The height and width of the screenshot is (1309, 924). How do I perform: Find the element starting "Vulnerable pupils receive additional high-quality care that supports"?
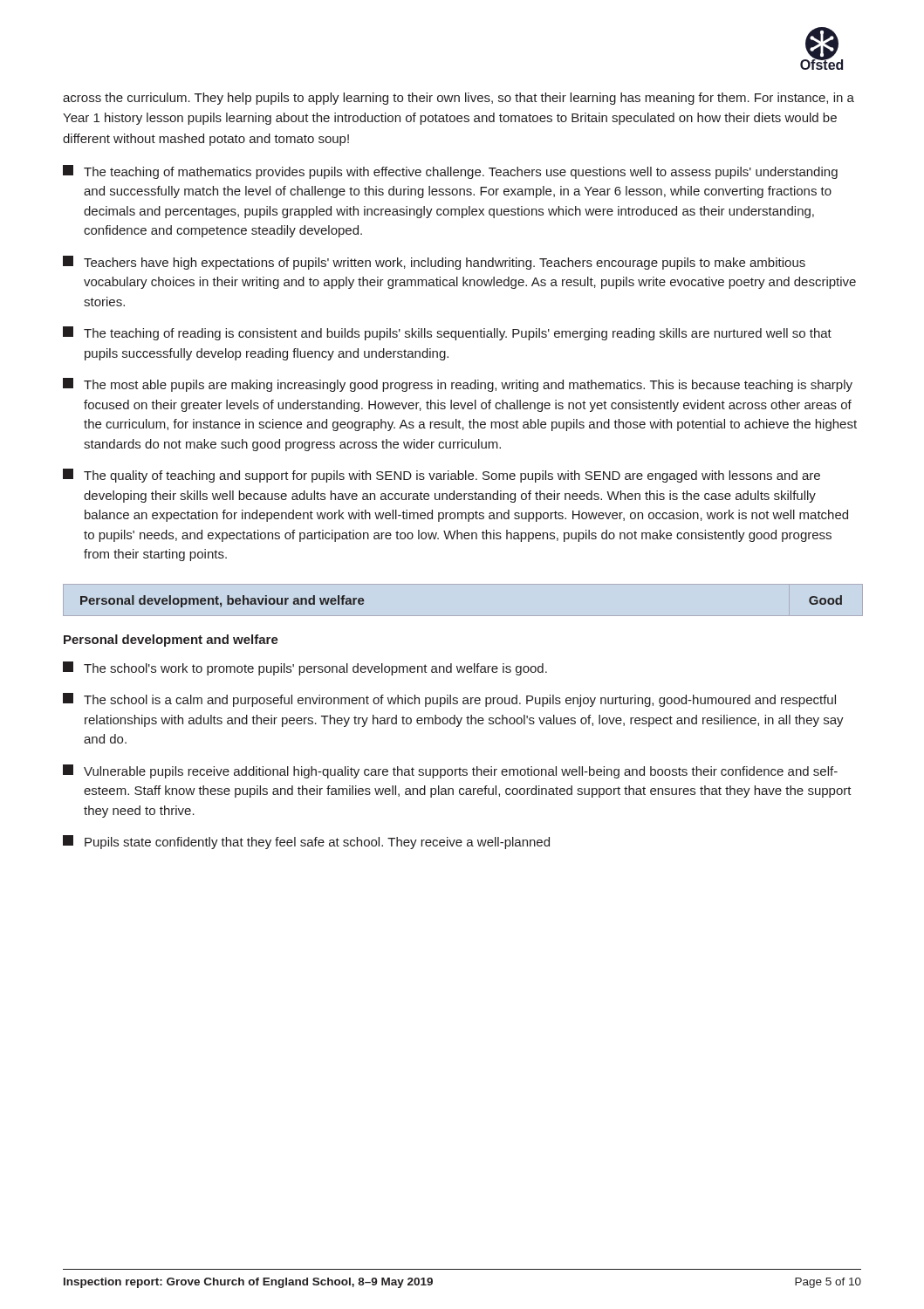click(462, 791)
